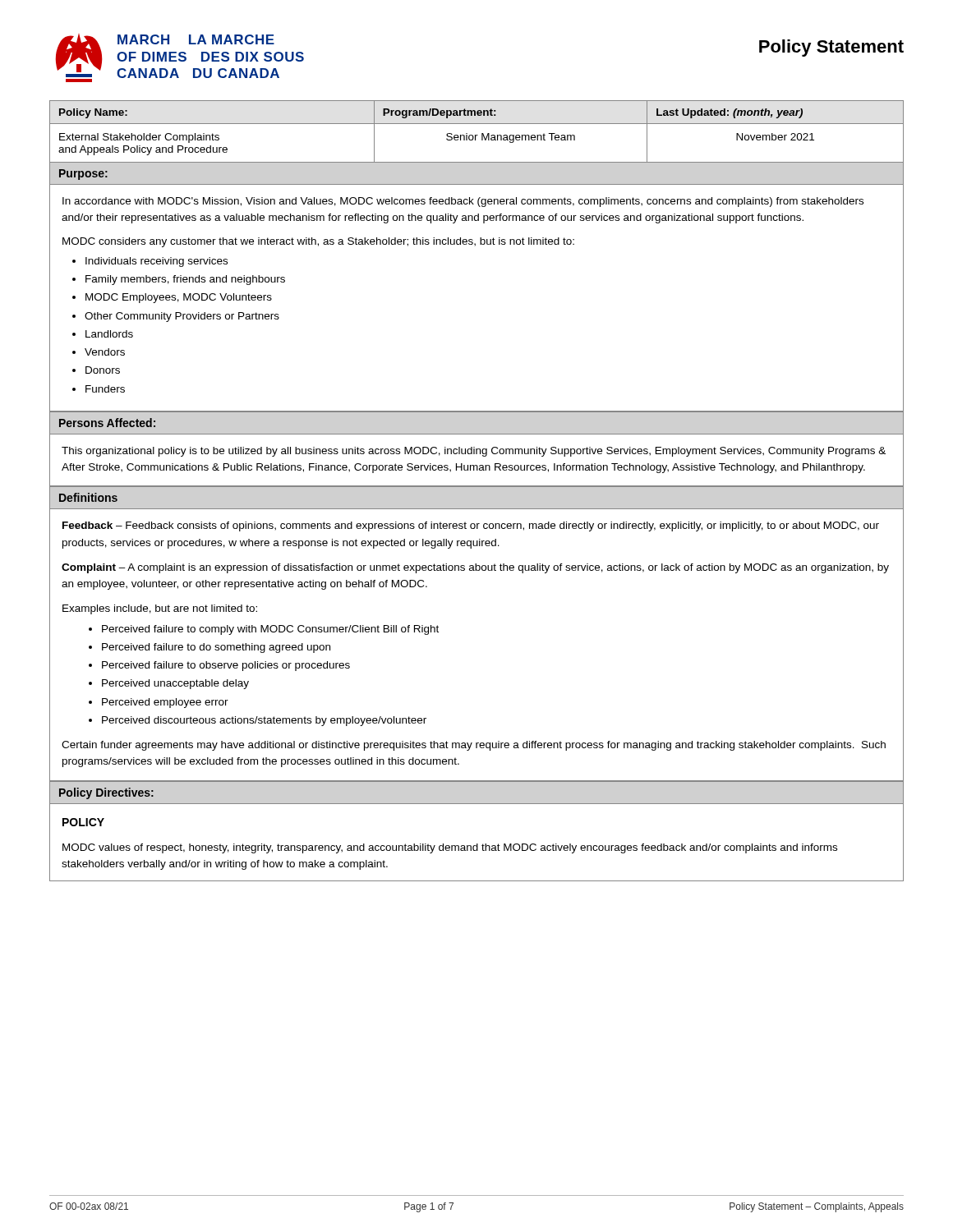The height and width of the screenshot is (1232, 953).
Task: Point to "Perceived unacceptable delay"
Action: (x=175, y=683)
